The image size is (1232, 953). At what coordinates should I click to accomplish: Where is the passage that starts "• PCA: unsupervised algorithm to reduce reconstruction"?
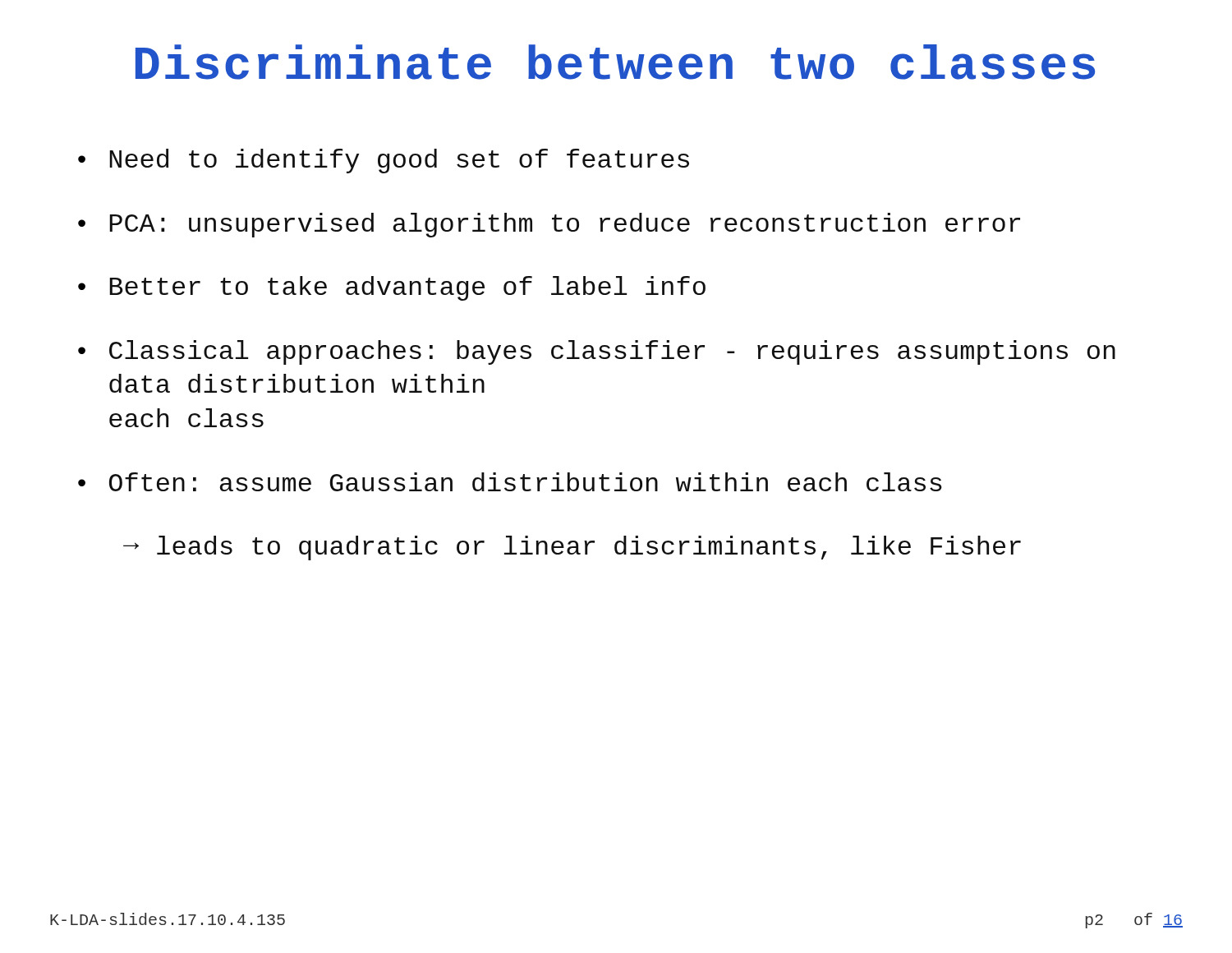(x=624, y=225)
